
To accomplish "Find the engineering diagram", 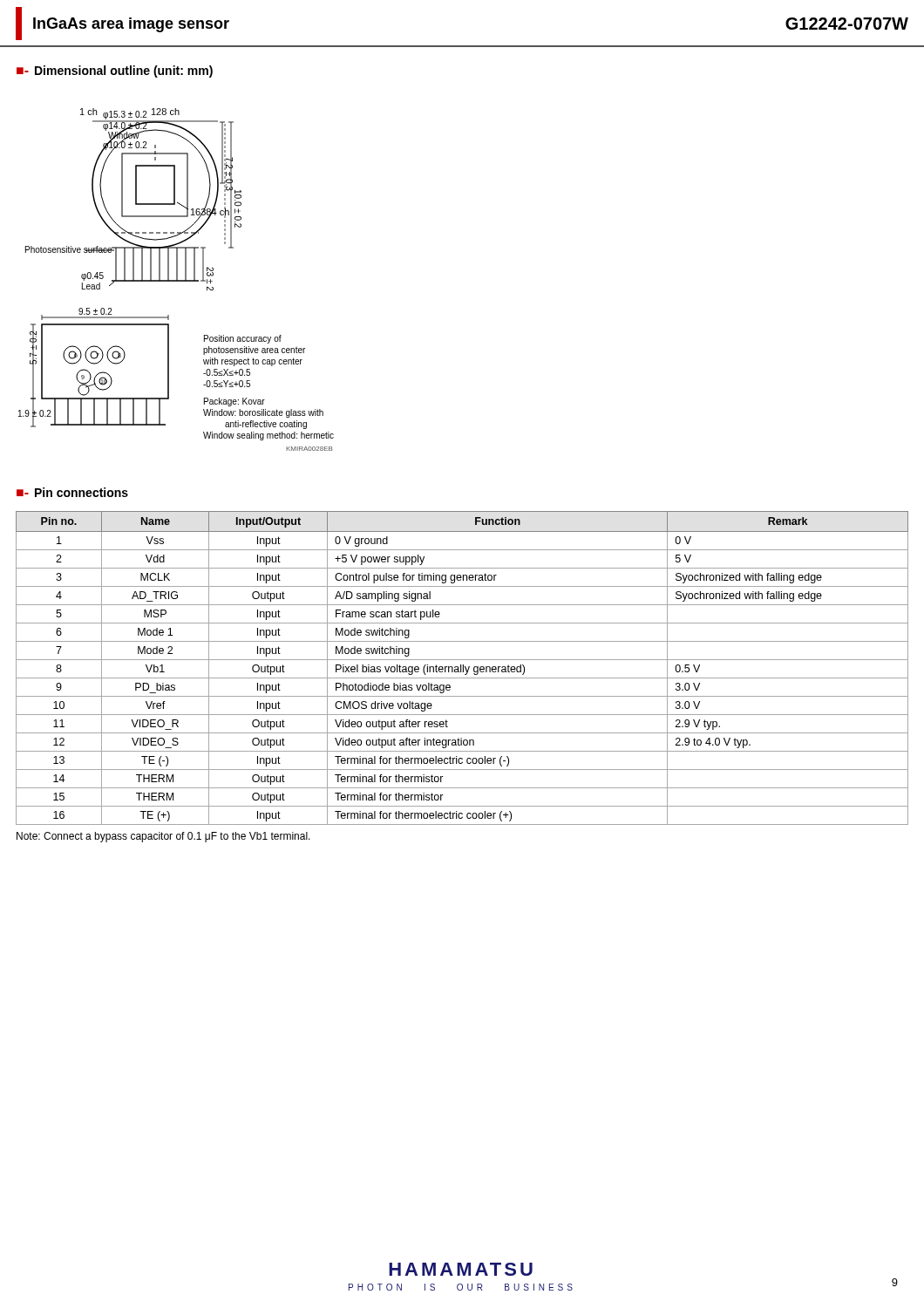I will tap(462, 276).
